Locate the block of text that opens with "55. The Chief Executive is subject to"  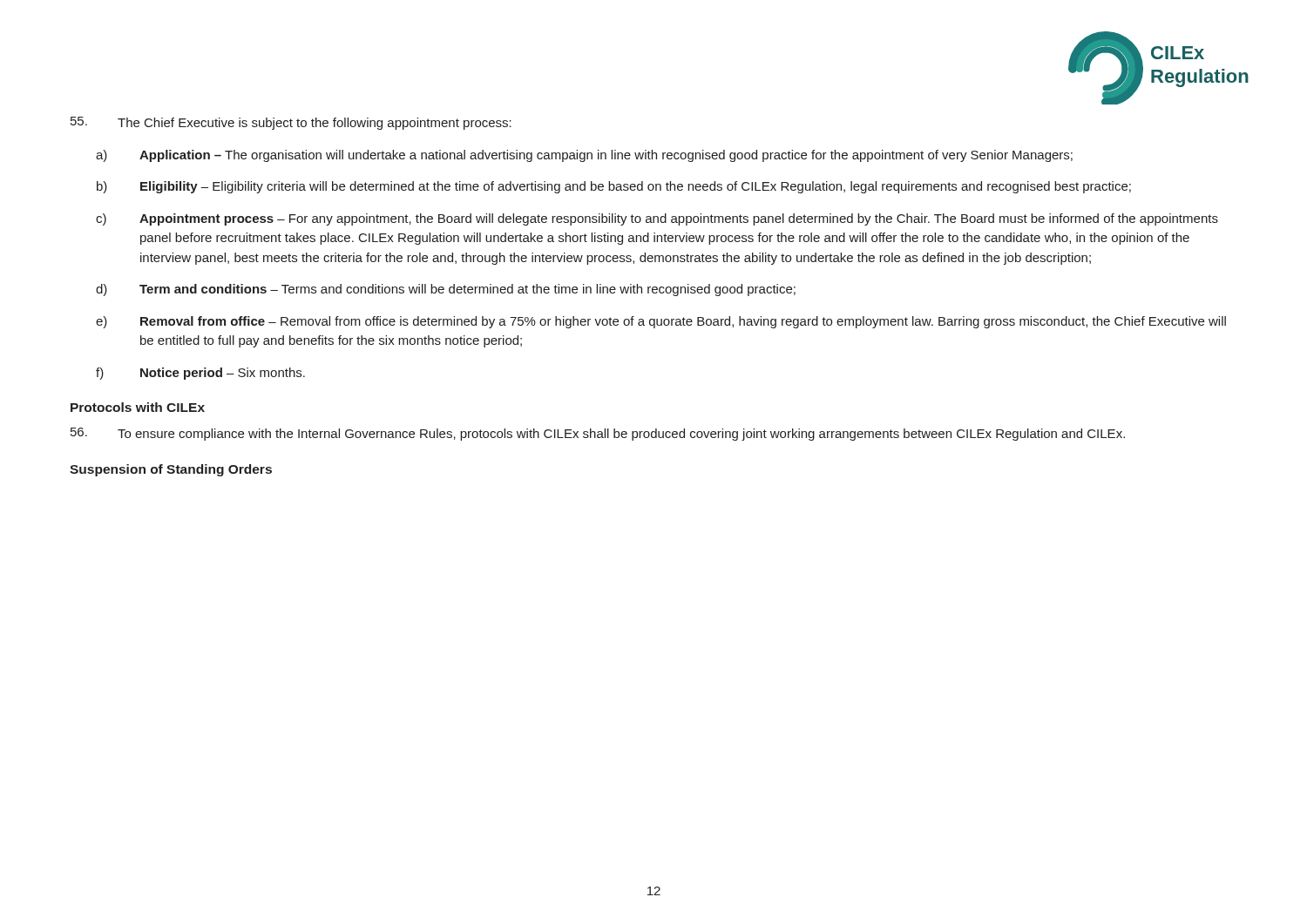point(291,123)
